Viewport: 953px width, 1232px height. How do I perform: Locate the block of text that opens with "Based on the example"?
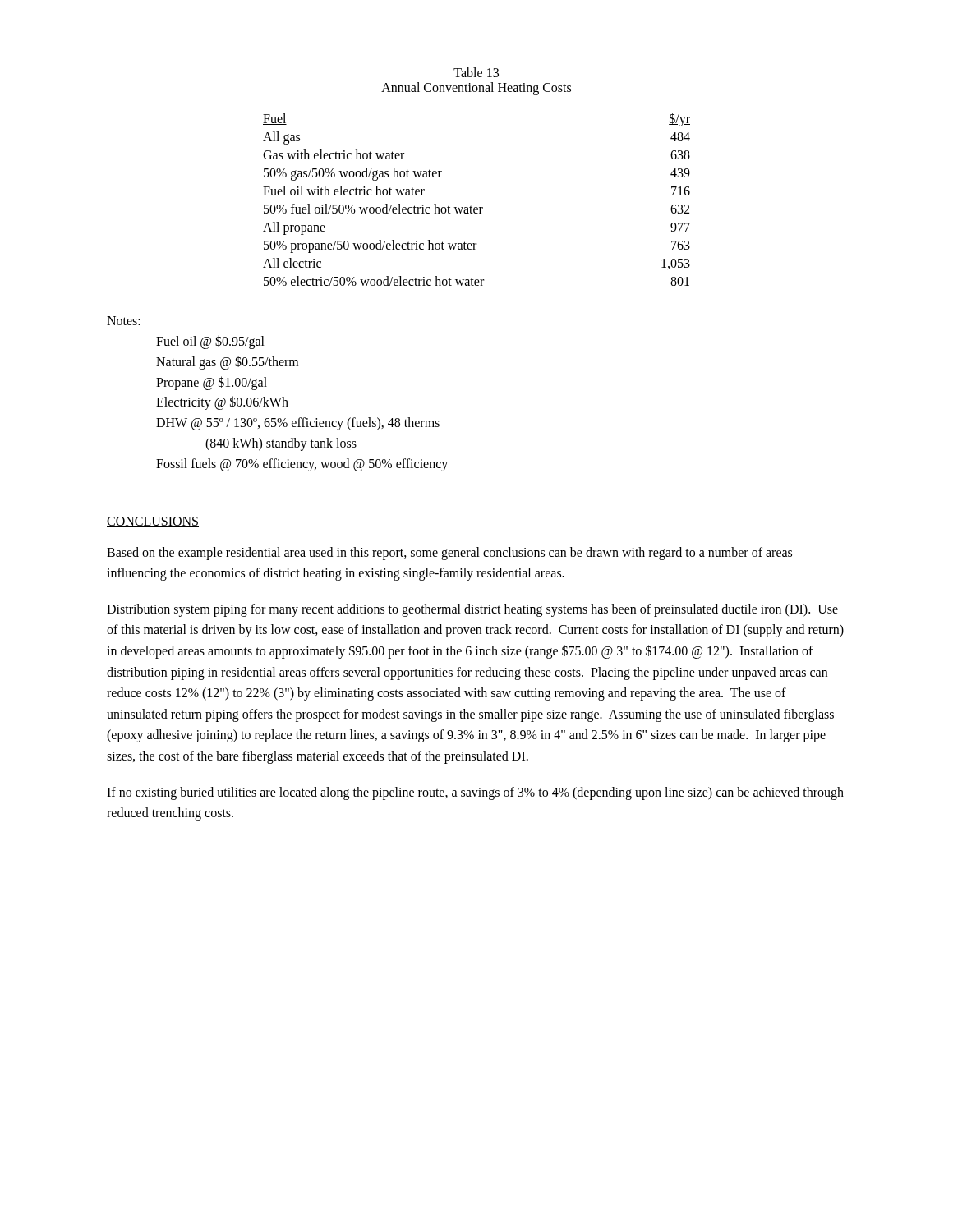pos(450,563)
